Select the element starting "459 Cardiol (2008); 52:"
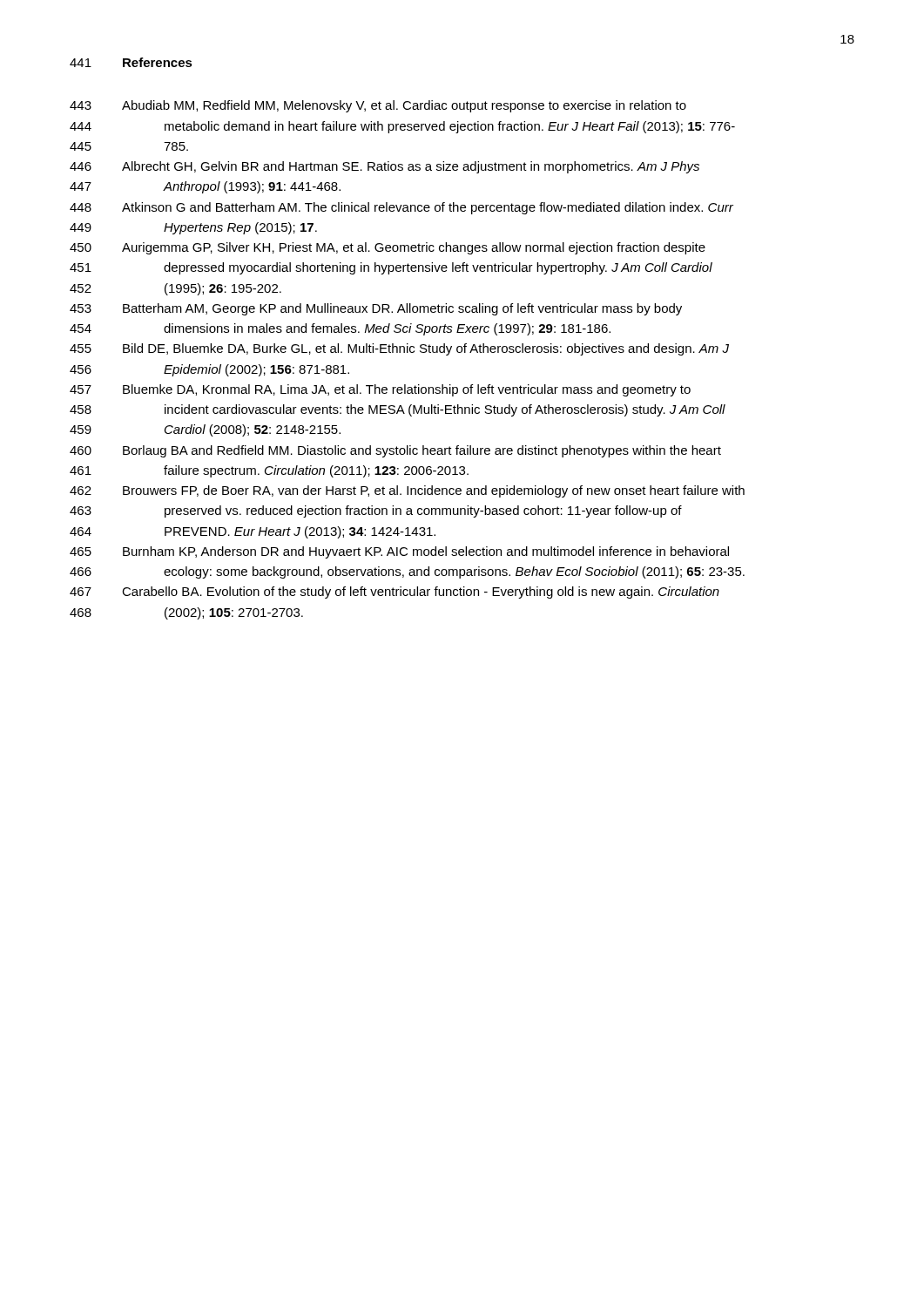The height and width of the screenshot is (1307, 924). pyautogui.click(x=205, y=430)
